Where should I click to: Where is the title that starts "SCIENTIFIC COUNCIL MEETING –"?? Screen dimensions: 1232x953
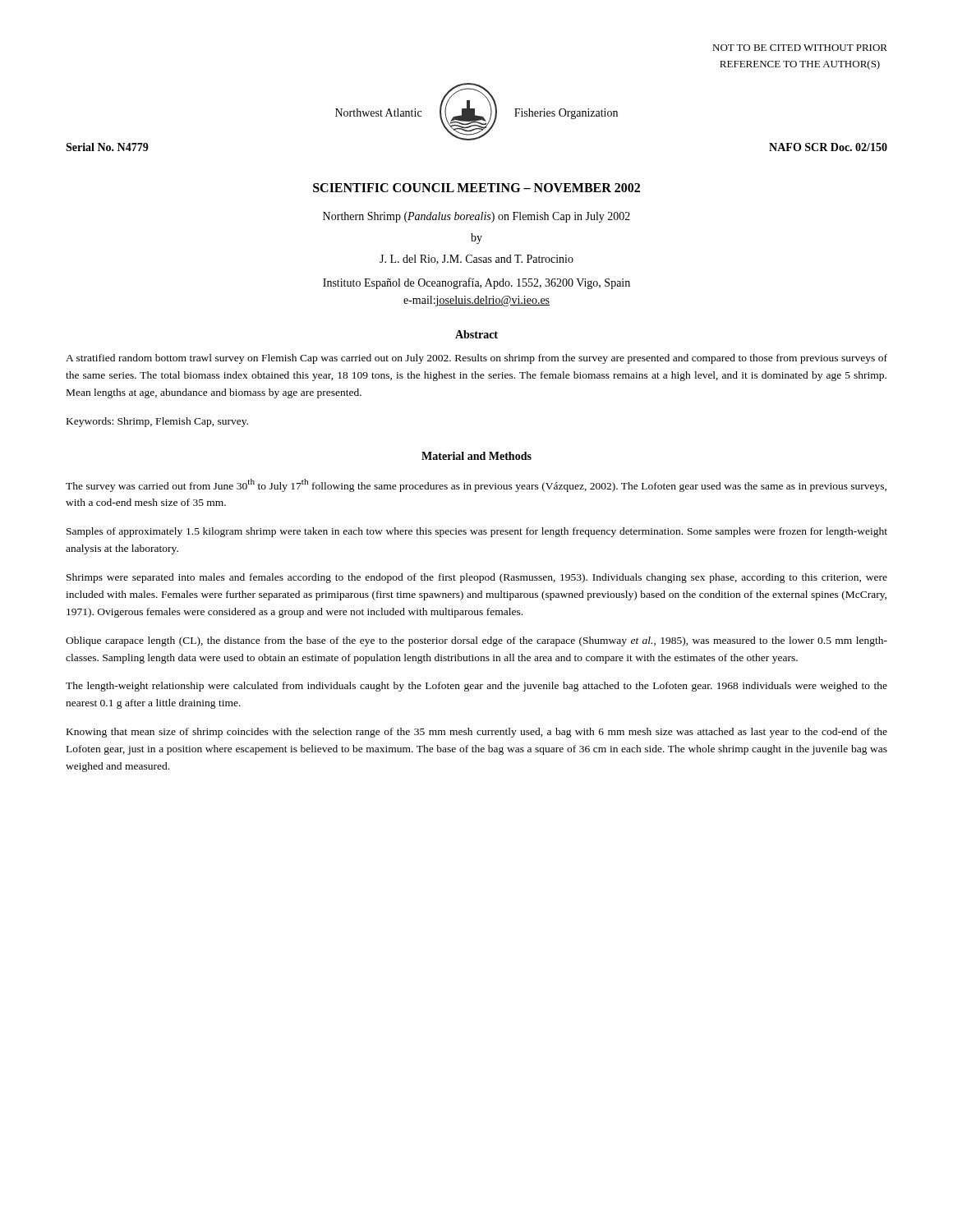click(x=476, y=188)
